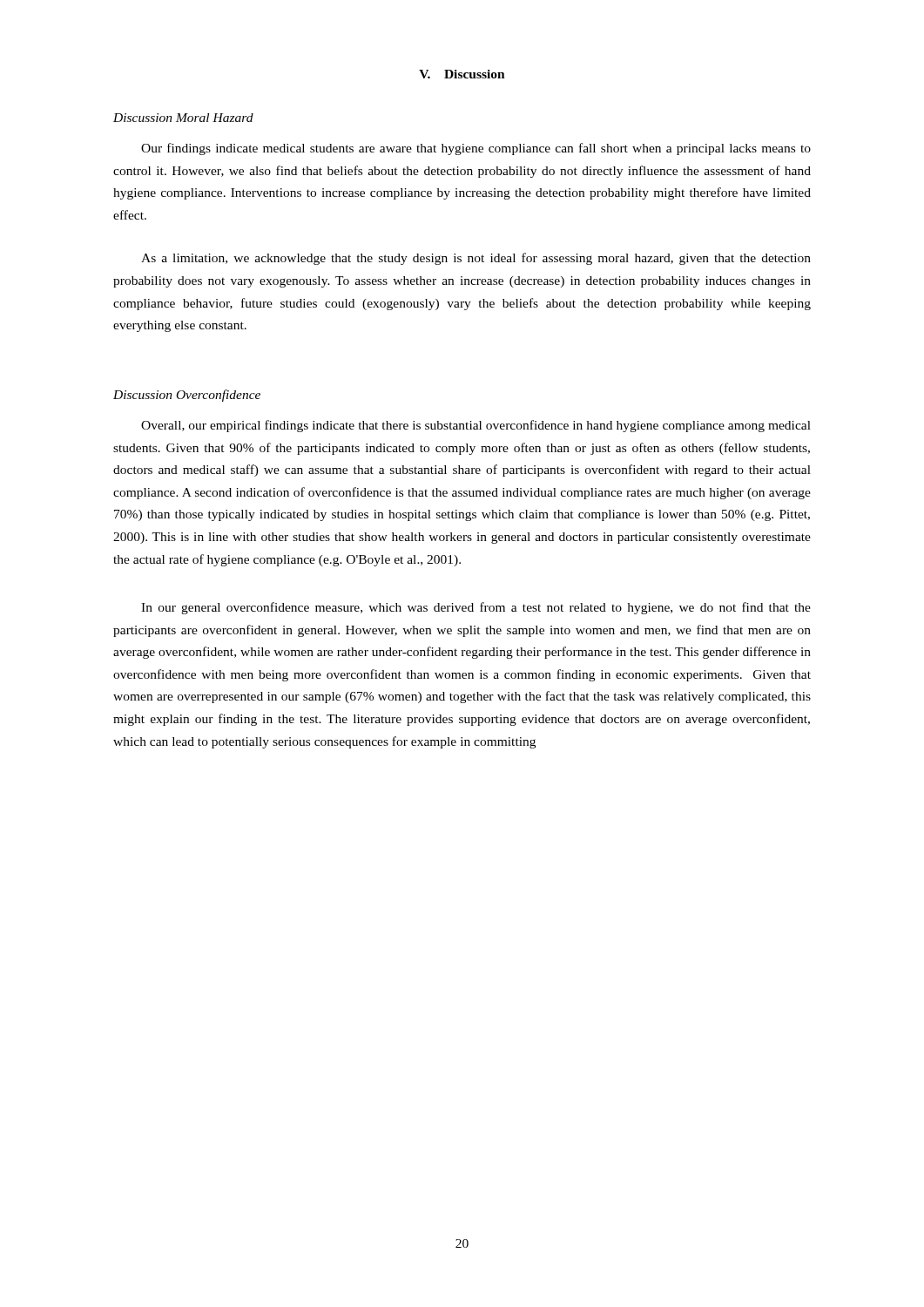Viewport: 924px width, 1307px height.
Task: Locate the block of text that opens with "Our findings indicate medical students are aware that"
Action: pyautogui.click(x=462, y=181)
